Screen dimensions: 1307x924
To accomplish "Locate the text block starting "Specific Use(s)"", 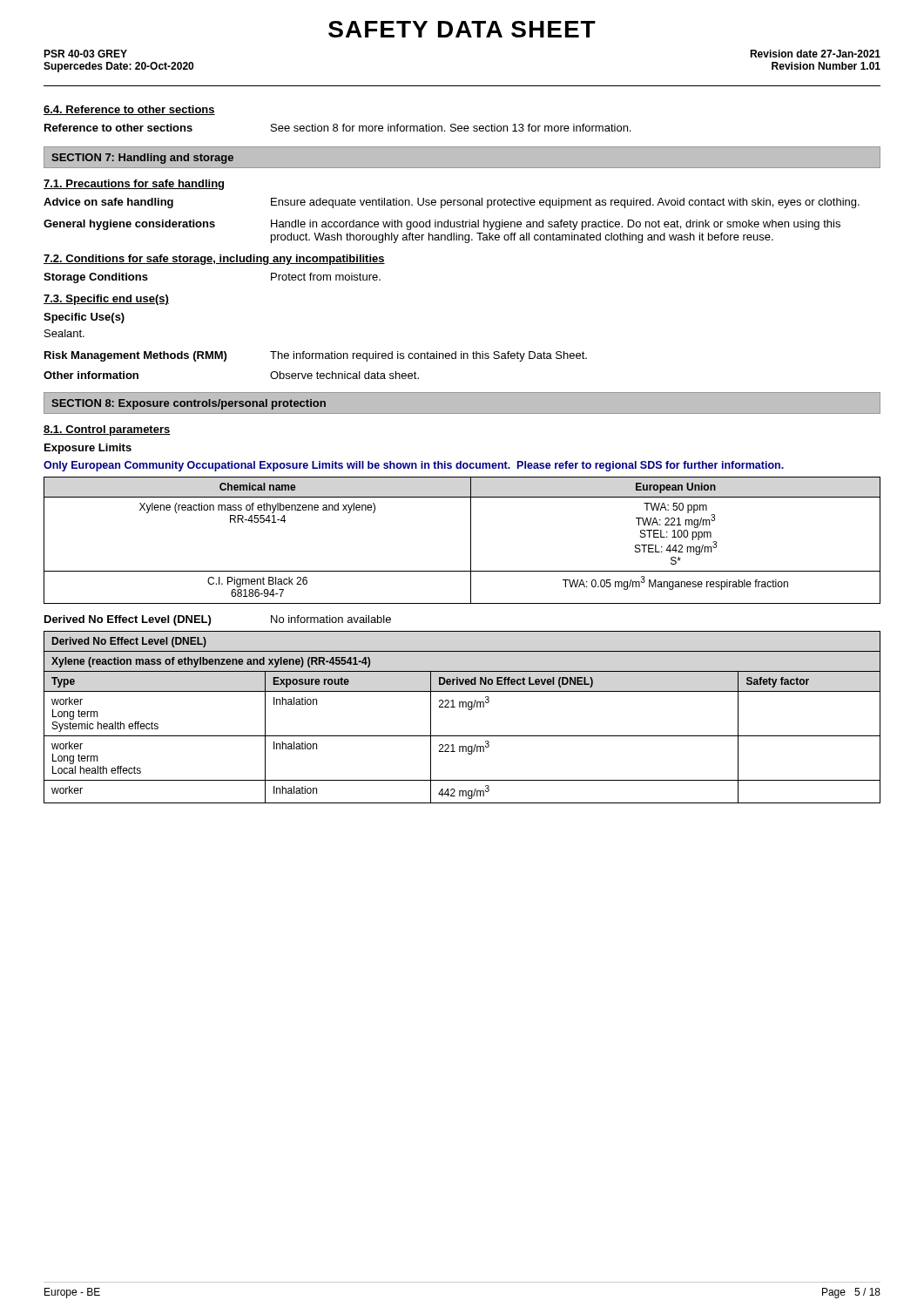I will click(84, 318).
